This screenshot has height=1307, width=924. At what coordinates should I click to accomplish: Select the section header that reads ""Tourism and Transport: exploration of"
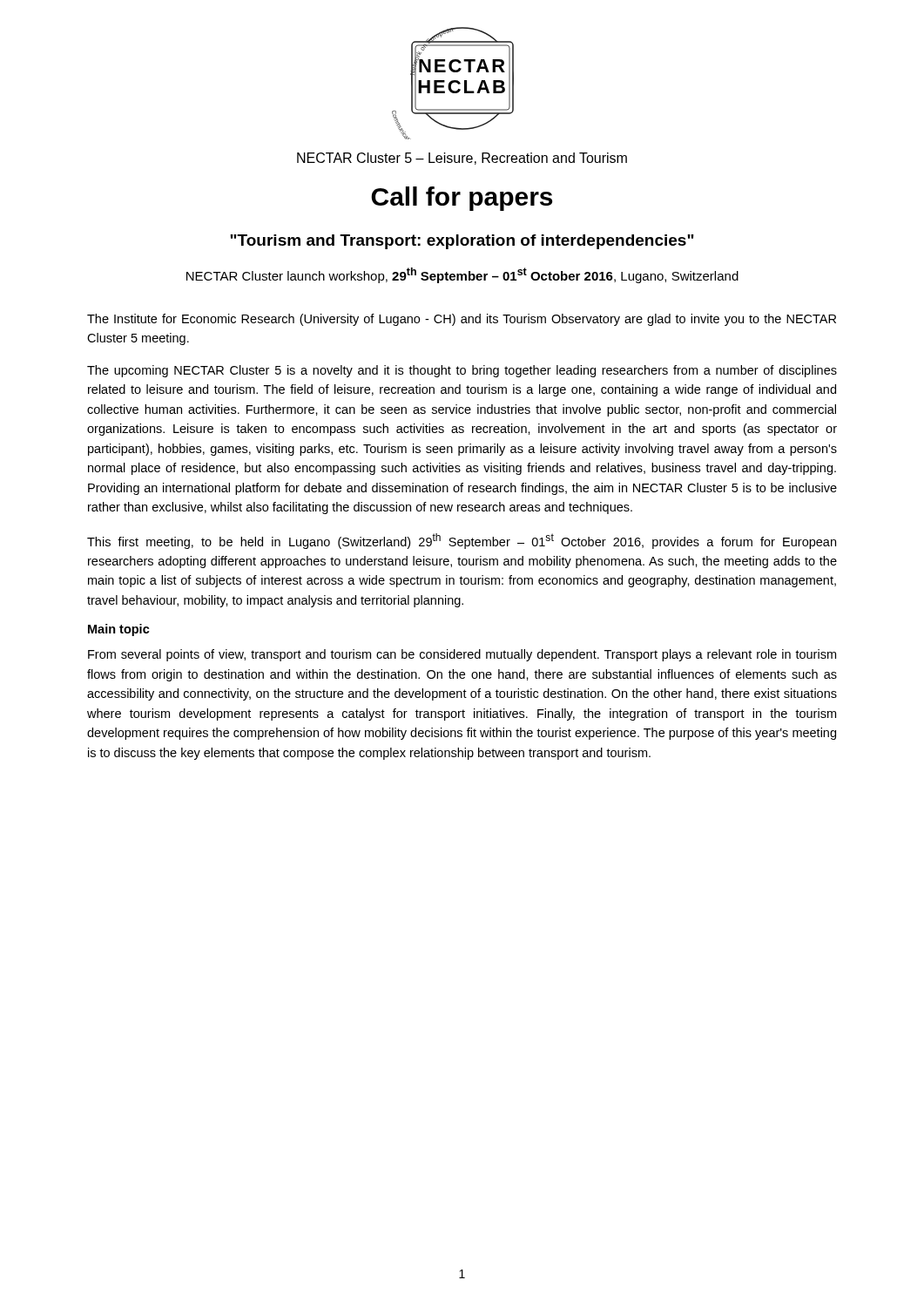462,240
